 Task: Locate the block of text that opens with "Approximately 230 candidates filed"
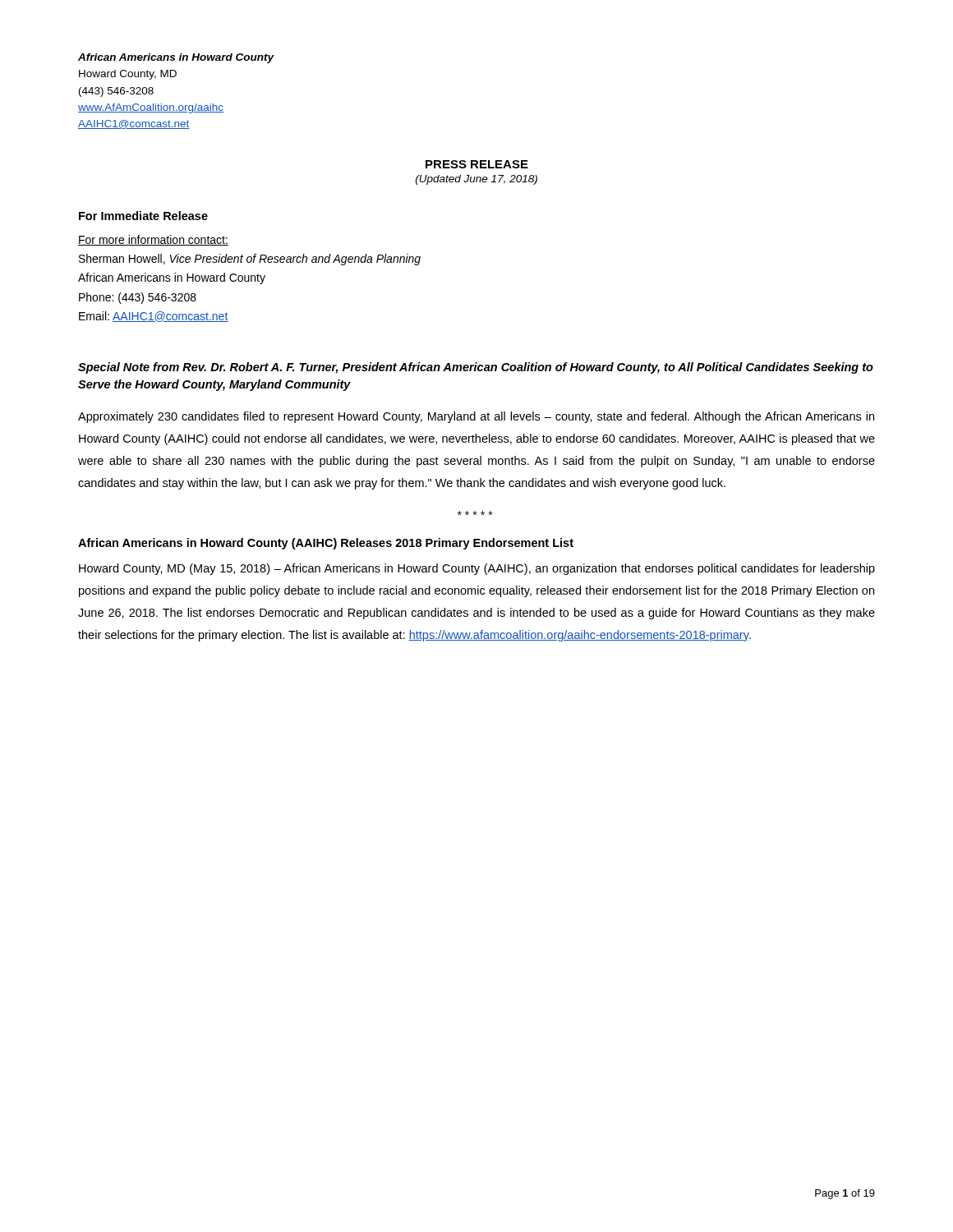(476, 450)
